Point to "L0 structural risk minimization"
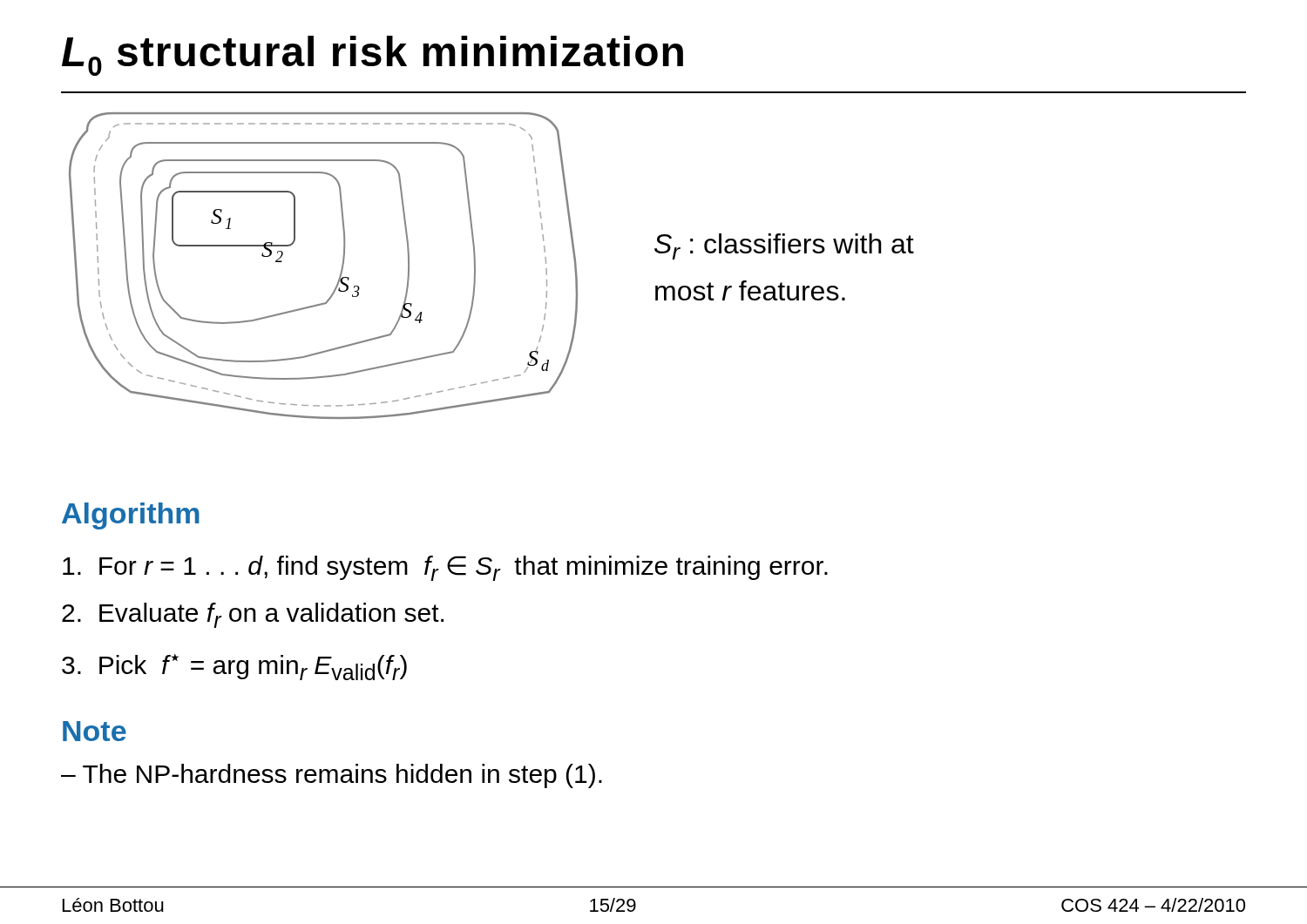The height and width of the screenshot is (924, 1307). (x=654, y=60)
